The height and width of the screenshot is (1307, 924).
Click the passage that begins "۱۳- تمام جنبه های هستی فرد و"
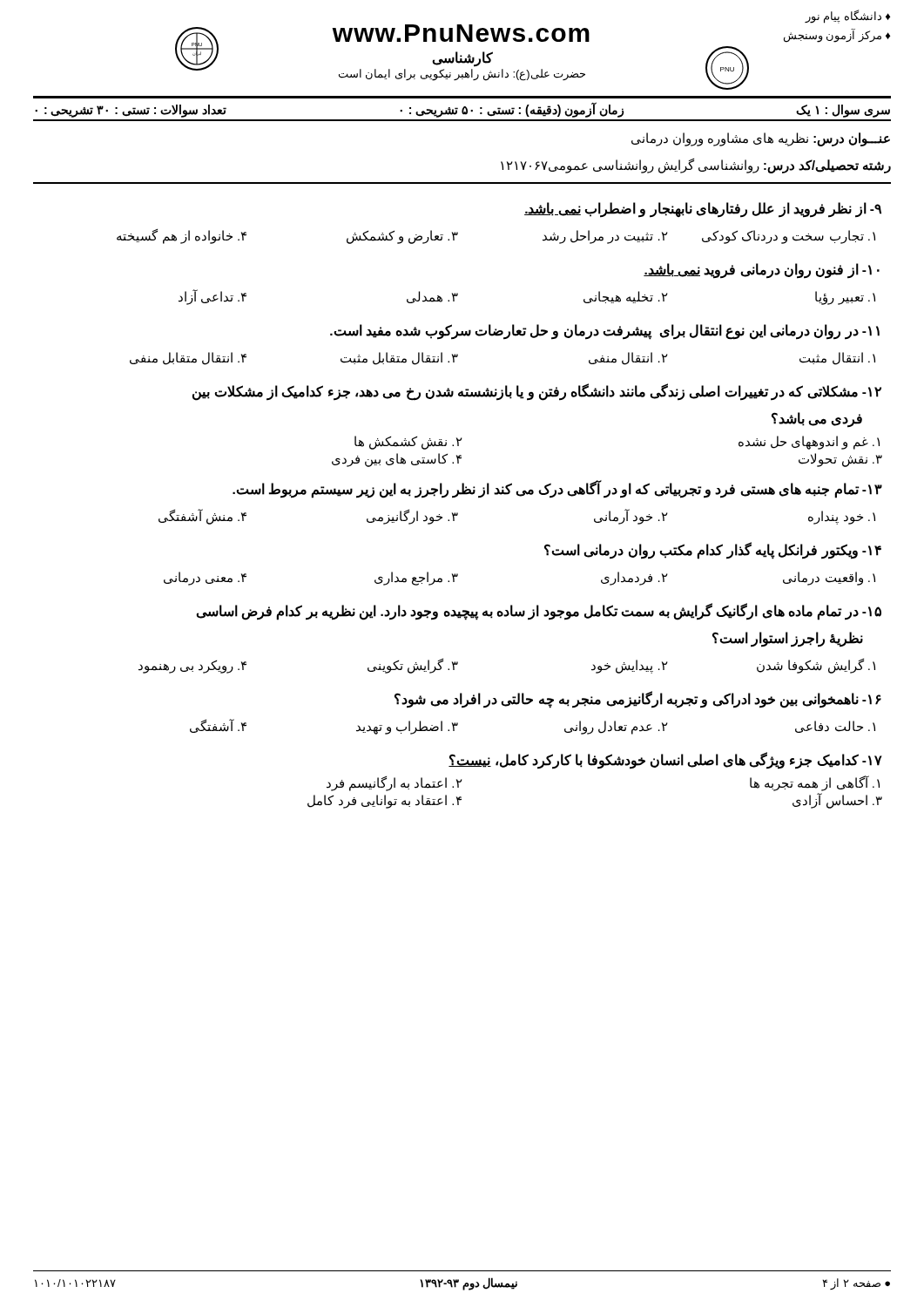[557, 489]
